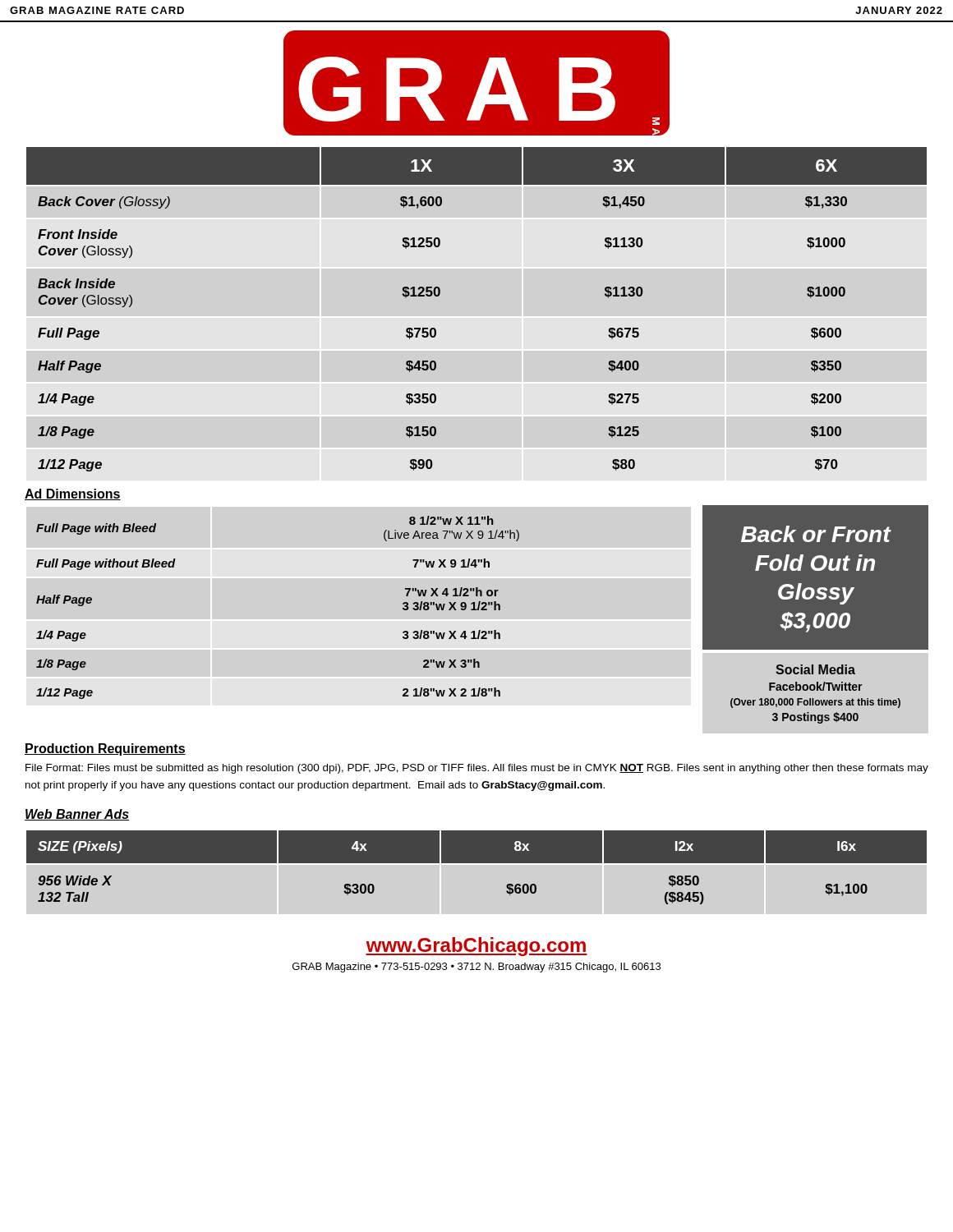Viewport: 953px width, 1232px height.
Task: Select the section header containing "Production Requirements"
Action: pos(105,749)
